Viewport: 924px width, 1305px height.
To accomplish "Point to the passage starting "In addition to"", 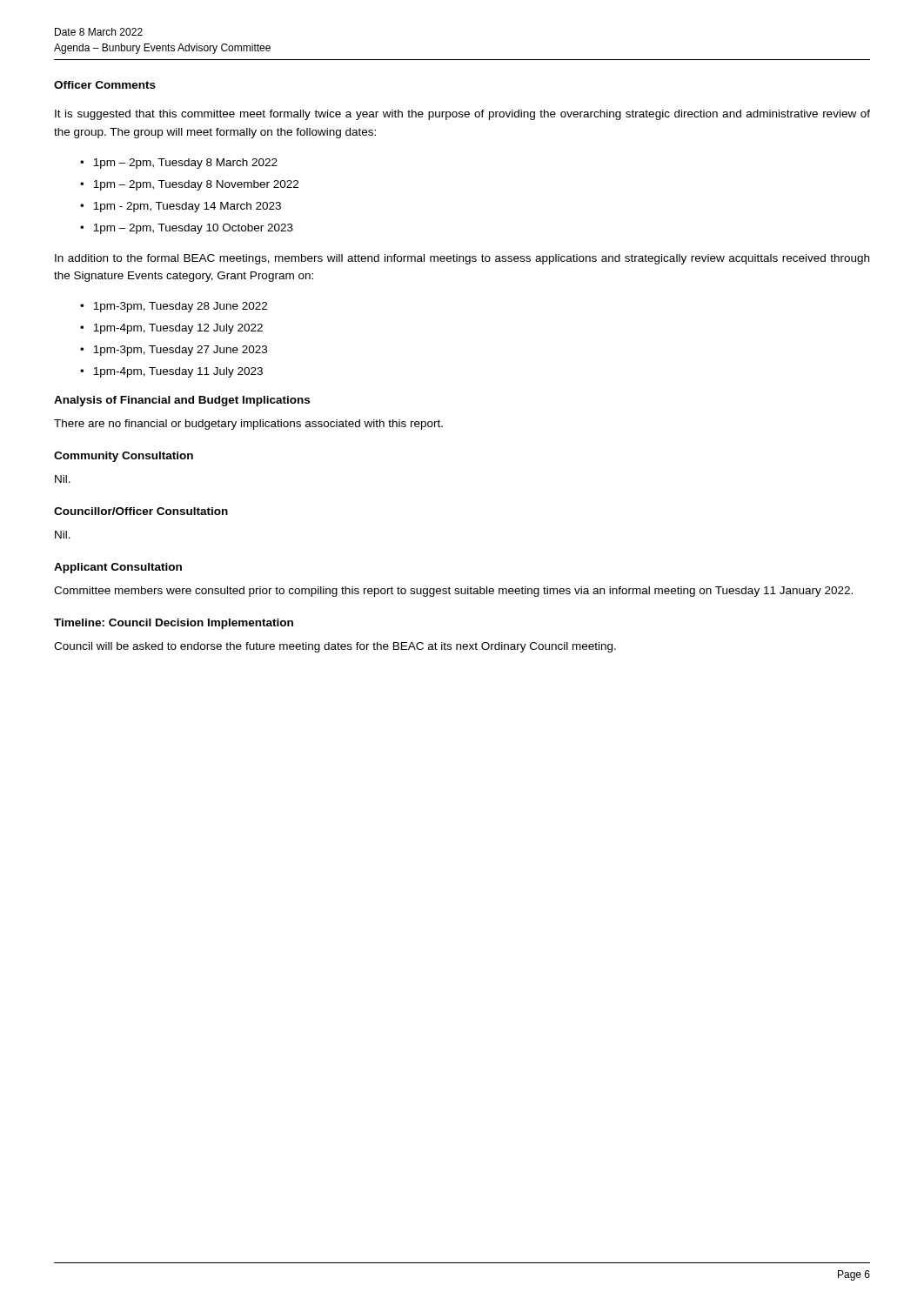I will coord(462,267).
